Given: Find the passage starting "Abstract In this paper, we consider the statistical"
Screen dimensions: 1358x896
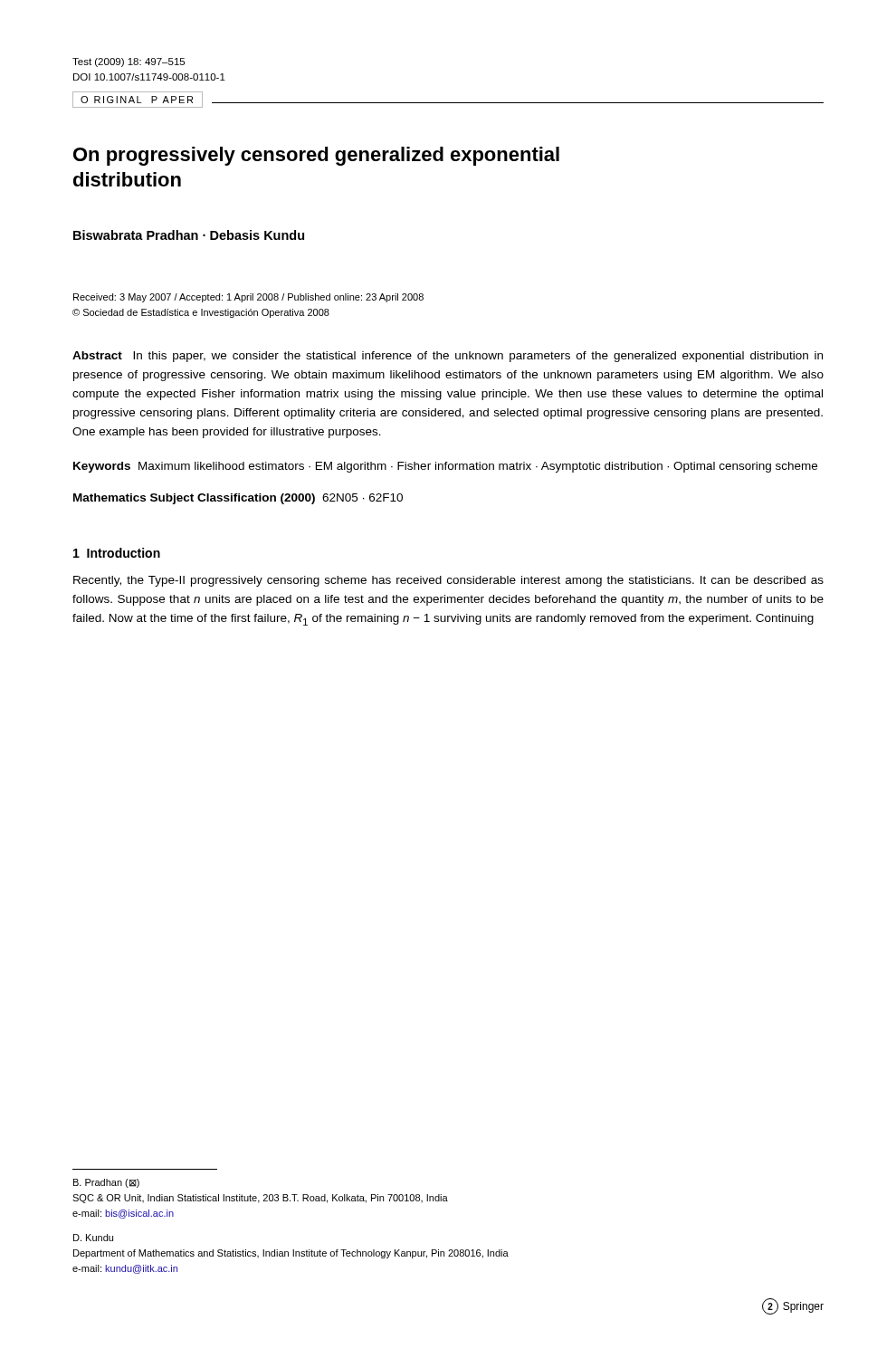Looking at the screenshot, I should coord(448,394).
